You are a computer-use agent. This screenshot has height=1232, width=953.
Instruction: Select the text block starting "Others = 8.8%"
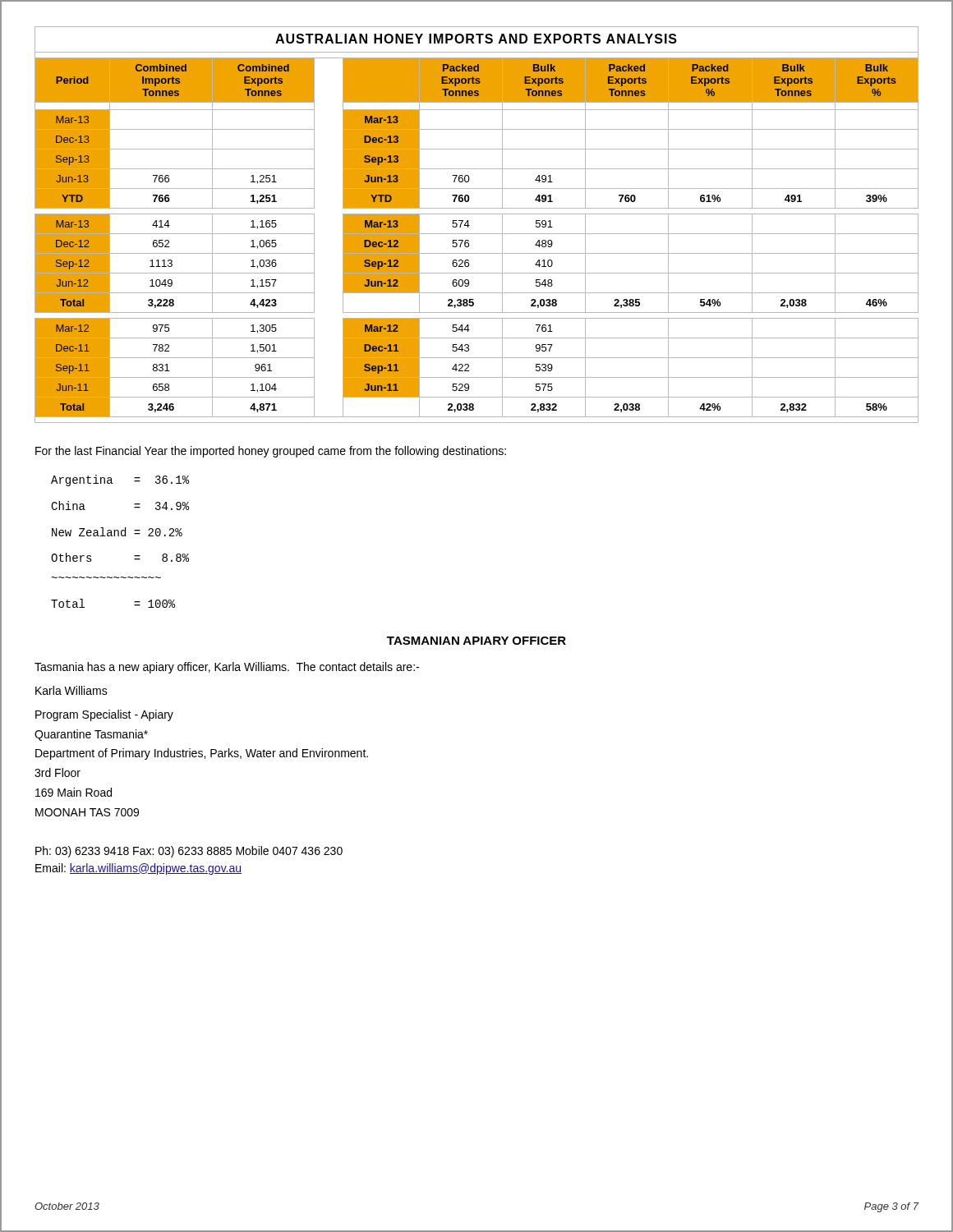[68, 556]
